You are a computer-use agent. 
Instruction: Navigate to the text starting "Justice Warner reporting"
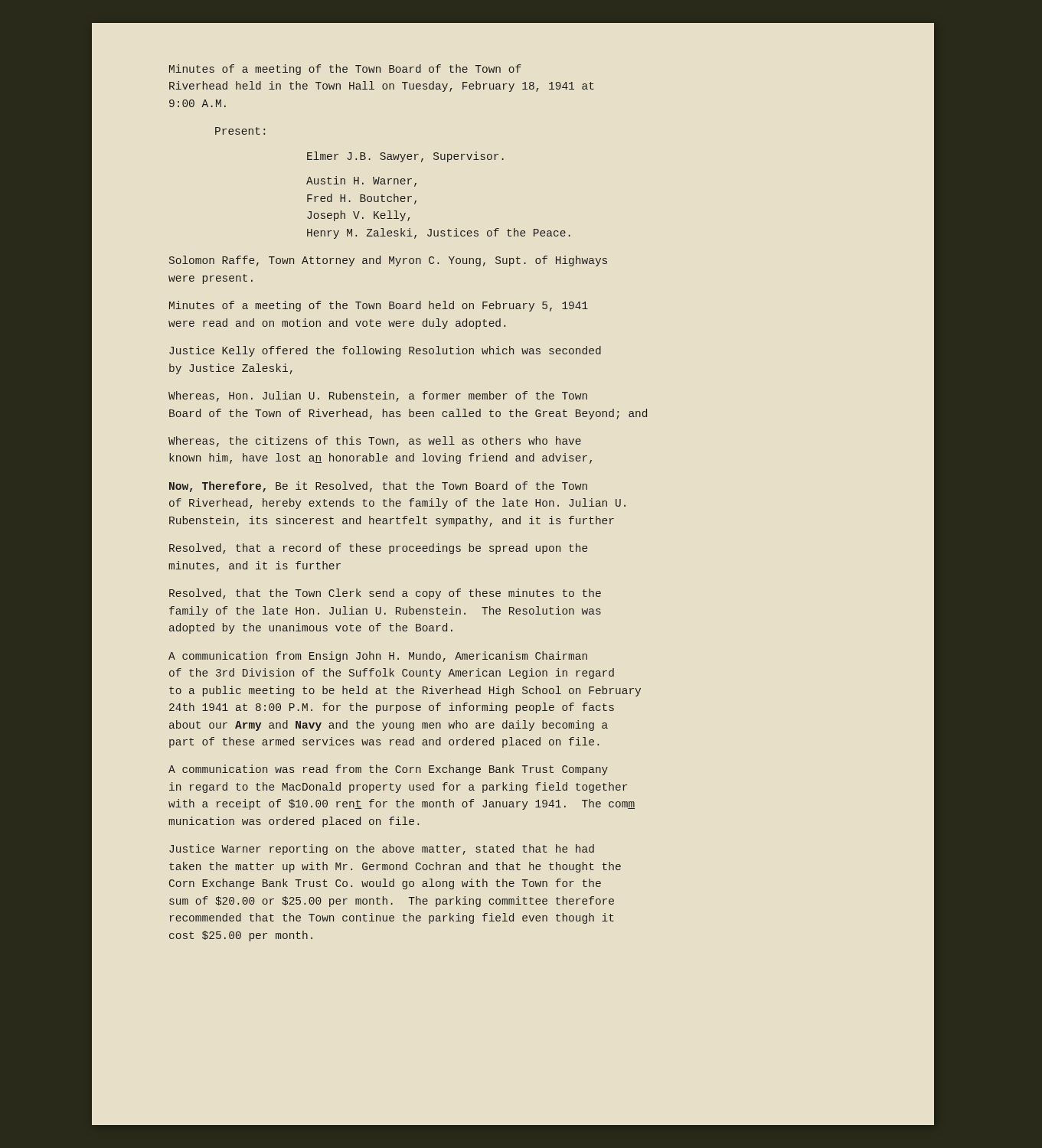[494, 893]
